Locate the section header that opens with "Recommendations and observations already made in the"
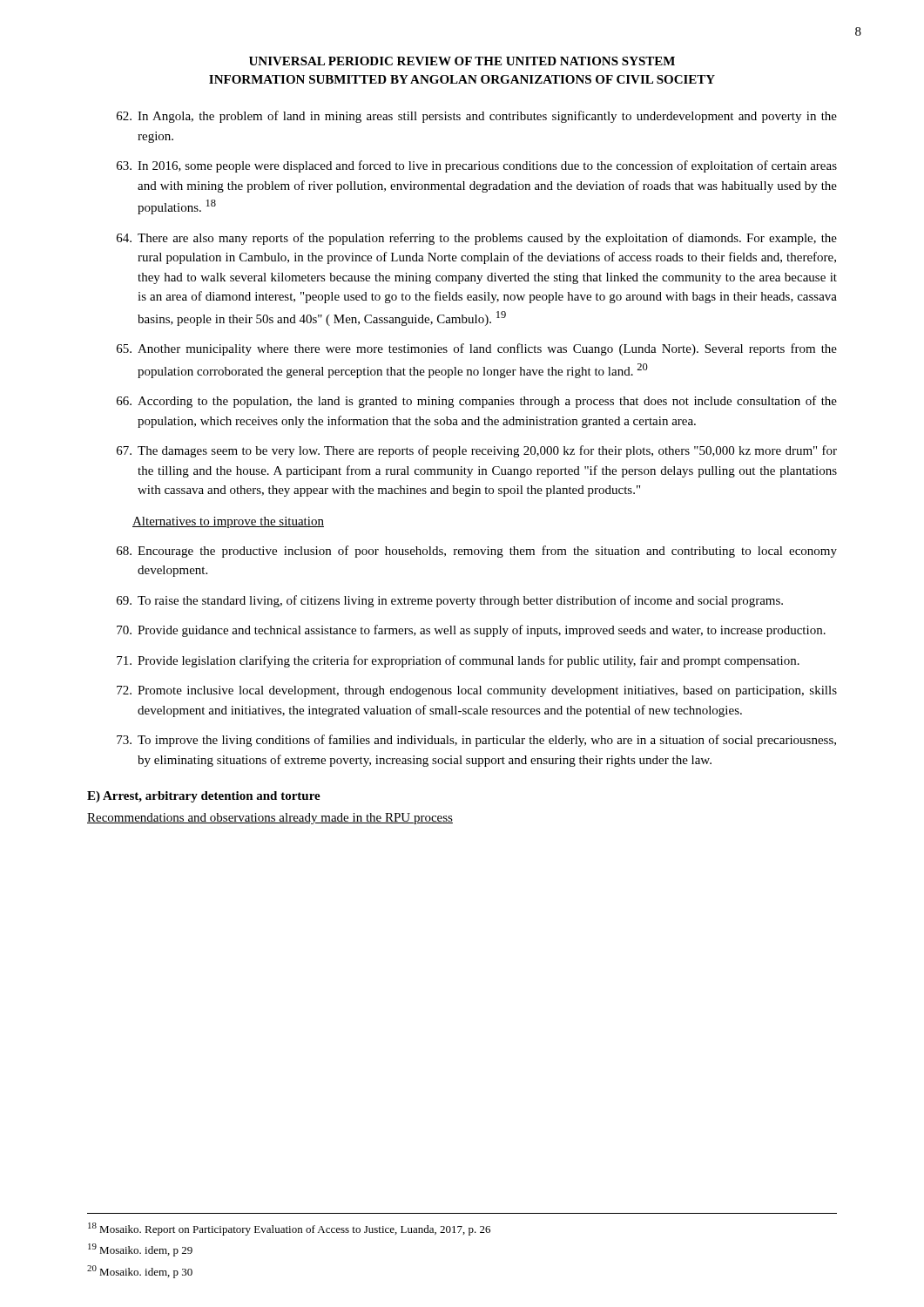 (270, 817)
